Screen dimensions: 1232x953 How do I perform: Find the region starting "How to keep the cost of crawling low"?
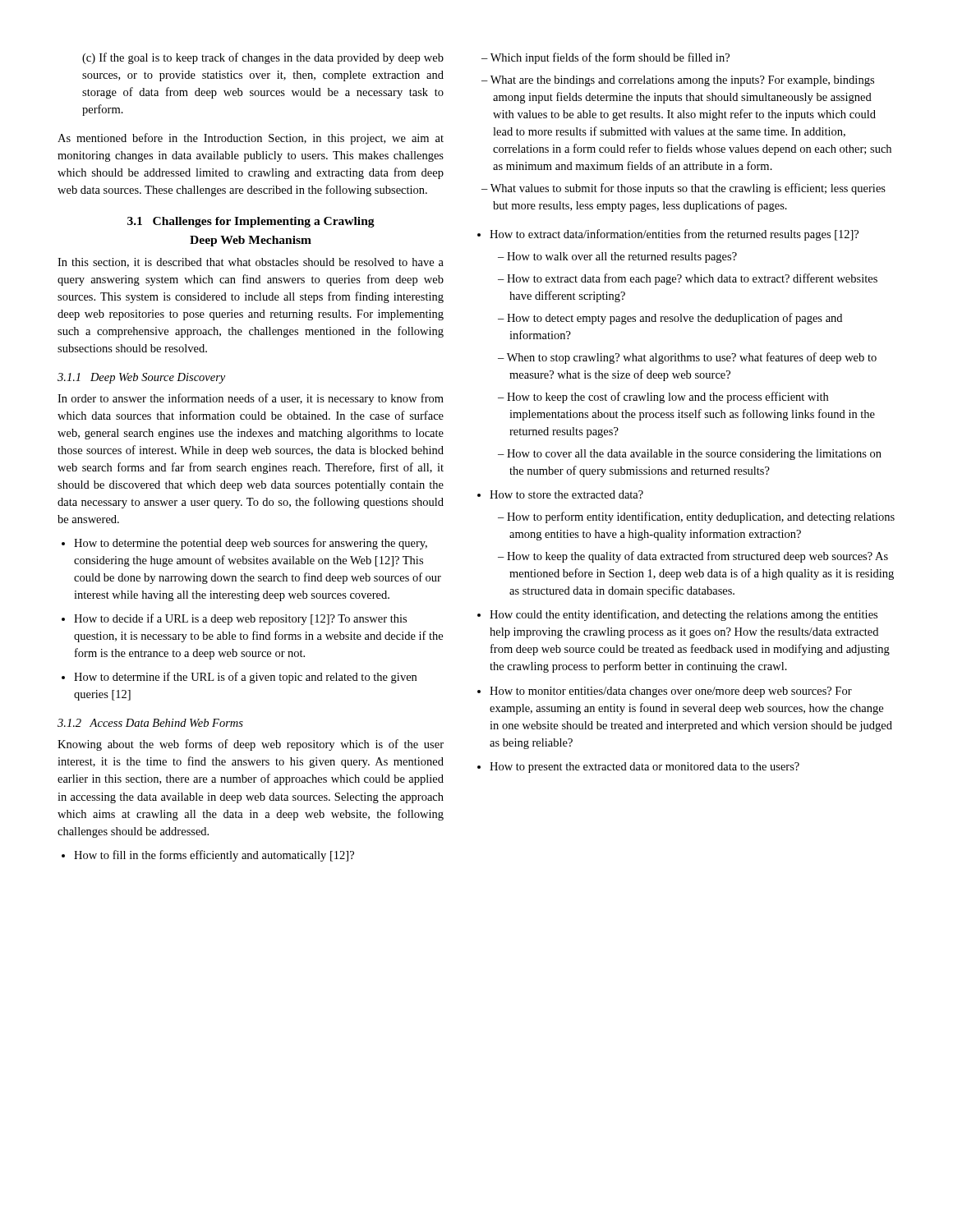[691, 414]
